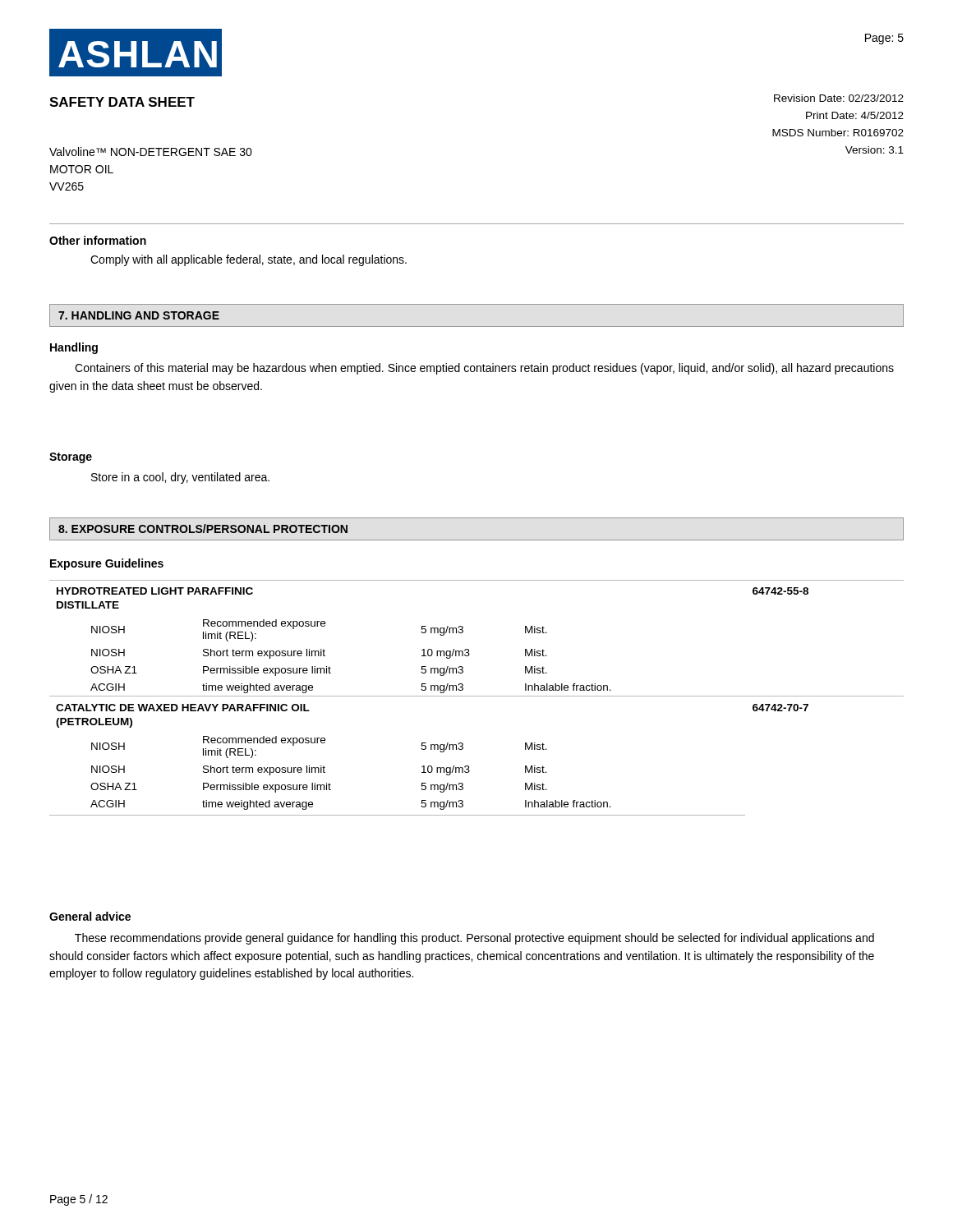Navigate to the text block starting "SAFETY DATA SHEET"
The height and width of the screenshot is (1232, 953).
pyautogui.click(x=122, y=102)
